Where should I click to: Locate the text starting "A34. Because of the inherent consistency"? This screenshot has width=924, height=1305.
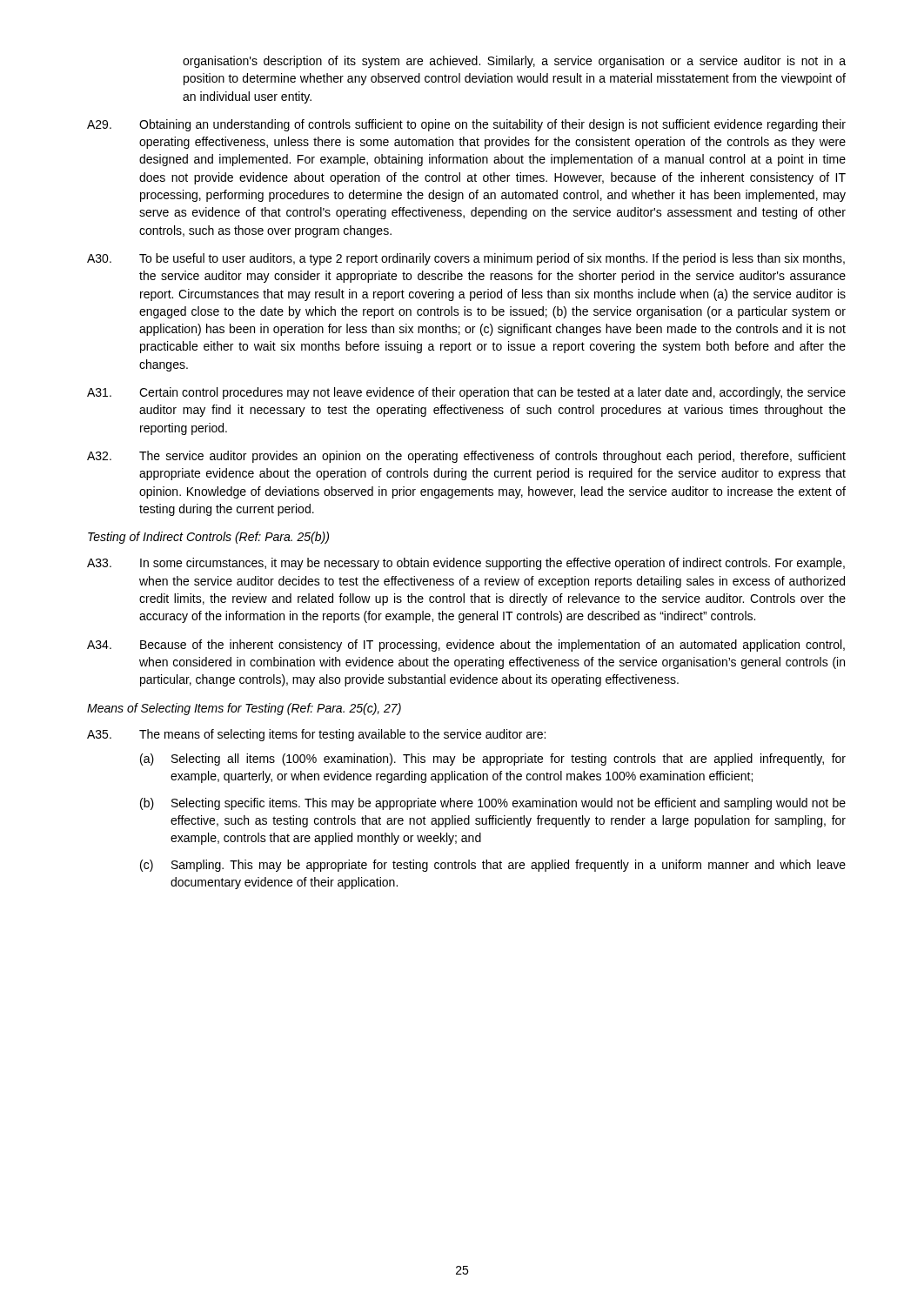(x=466, y=662)
